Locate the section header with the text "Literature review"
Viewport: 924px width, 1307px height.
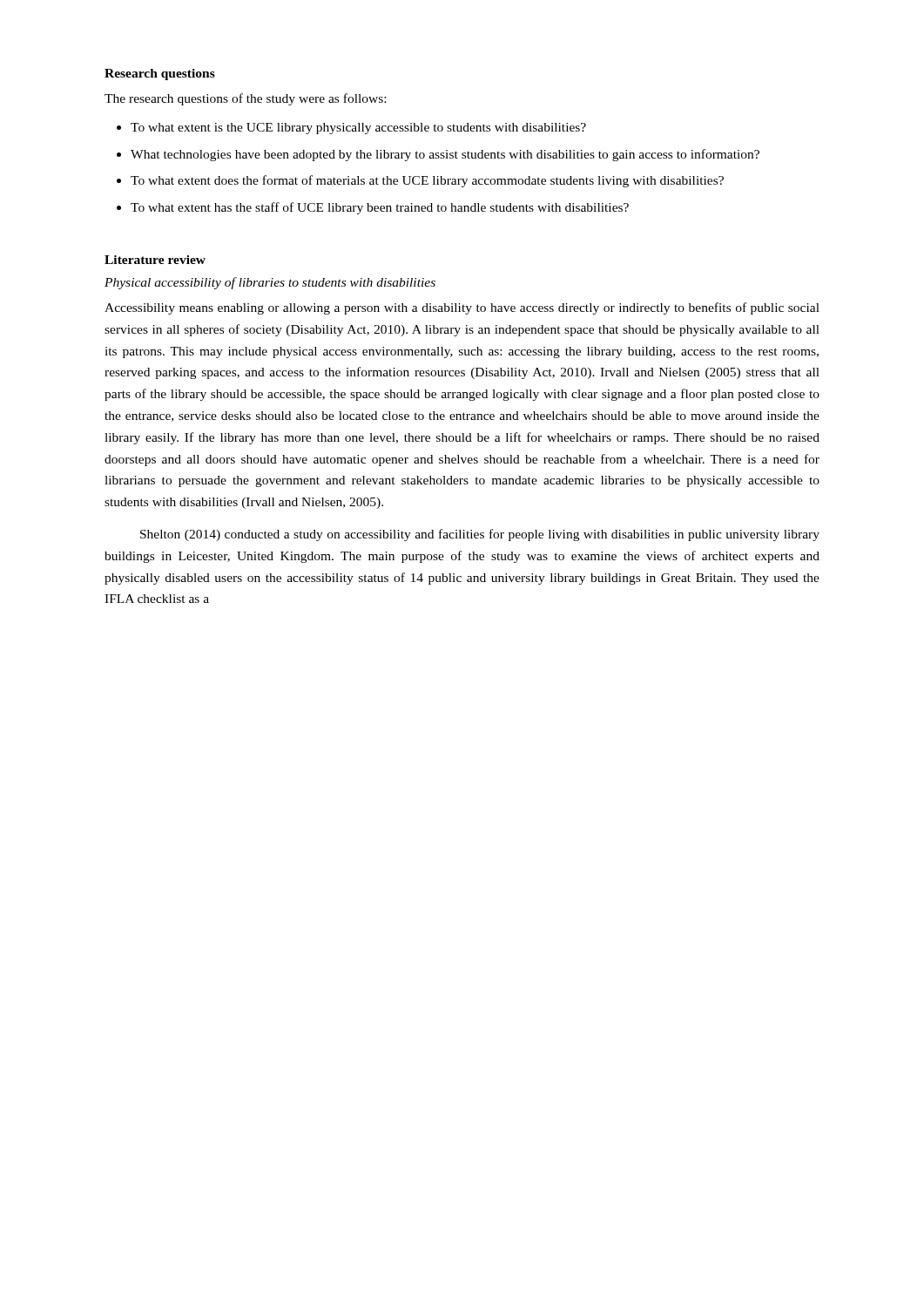tap(155, 259)
